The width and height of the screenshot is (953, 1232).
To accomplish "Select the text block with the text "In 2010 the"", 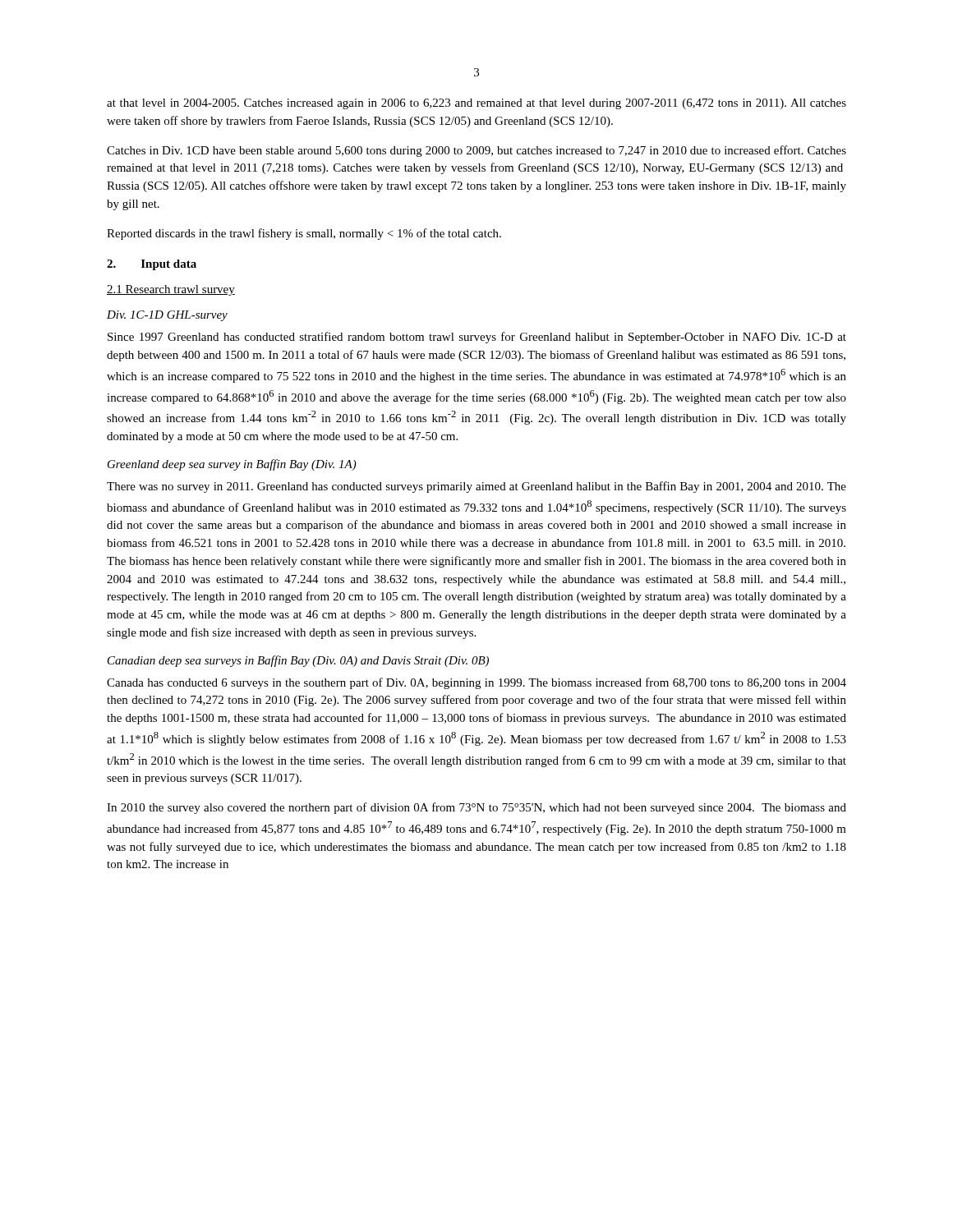I will point(476,837).
